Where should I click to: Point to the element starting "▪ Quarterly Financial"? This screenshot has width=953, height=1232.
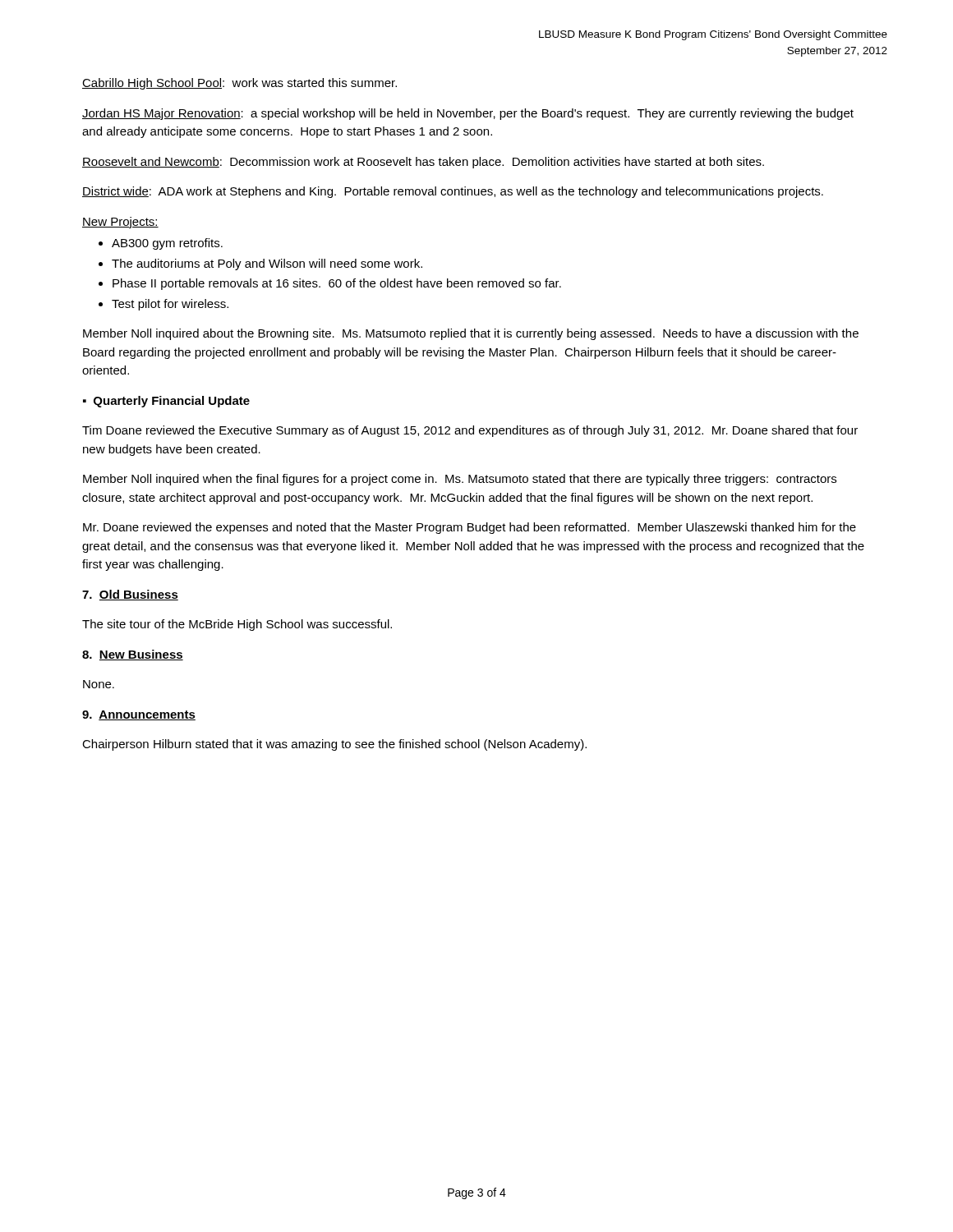[166, 401]
